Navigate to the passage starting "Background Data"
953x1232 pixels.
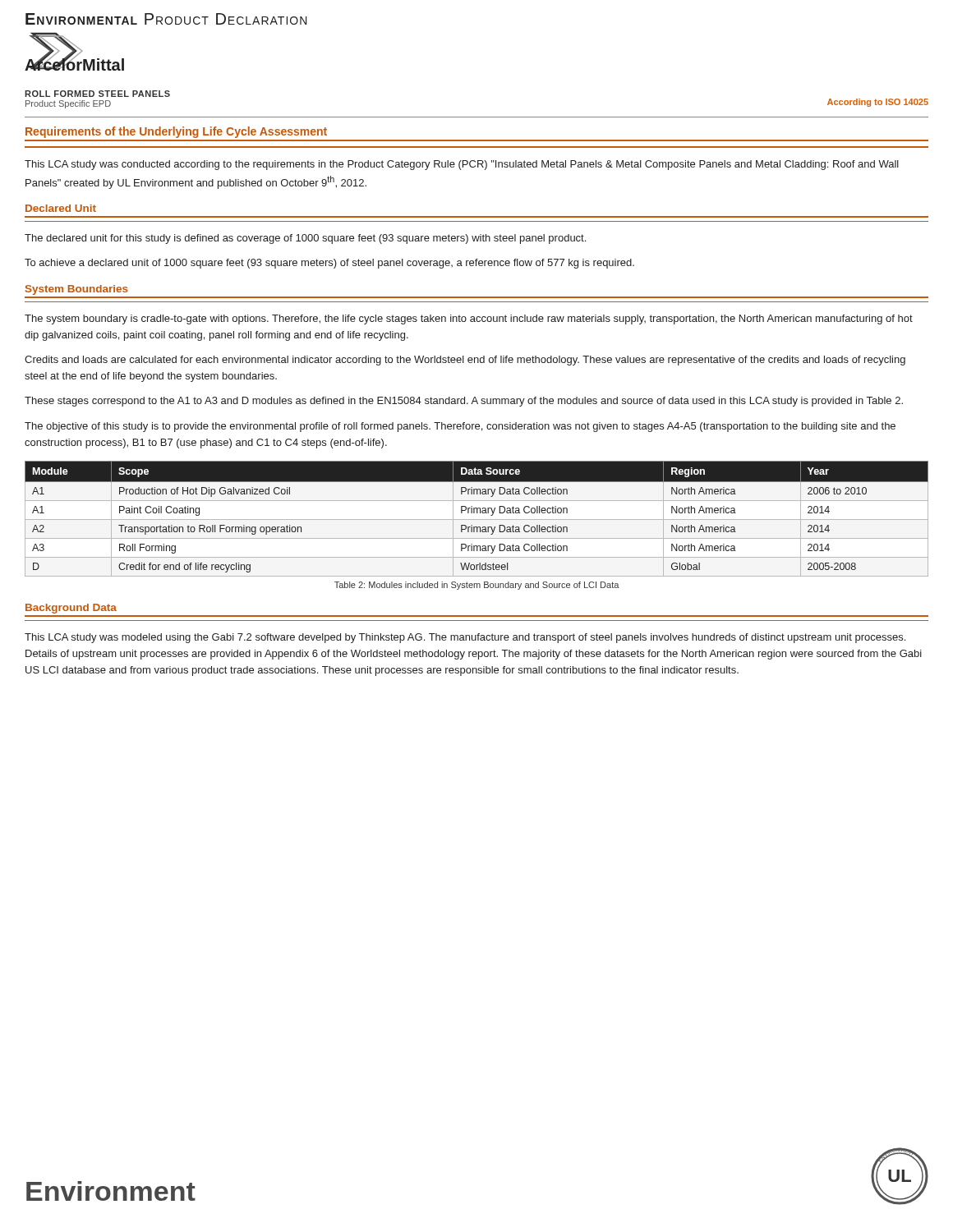(x=476, y=609)
